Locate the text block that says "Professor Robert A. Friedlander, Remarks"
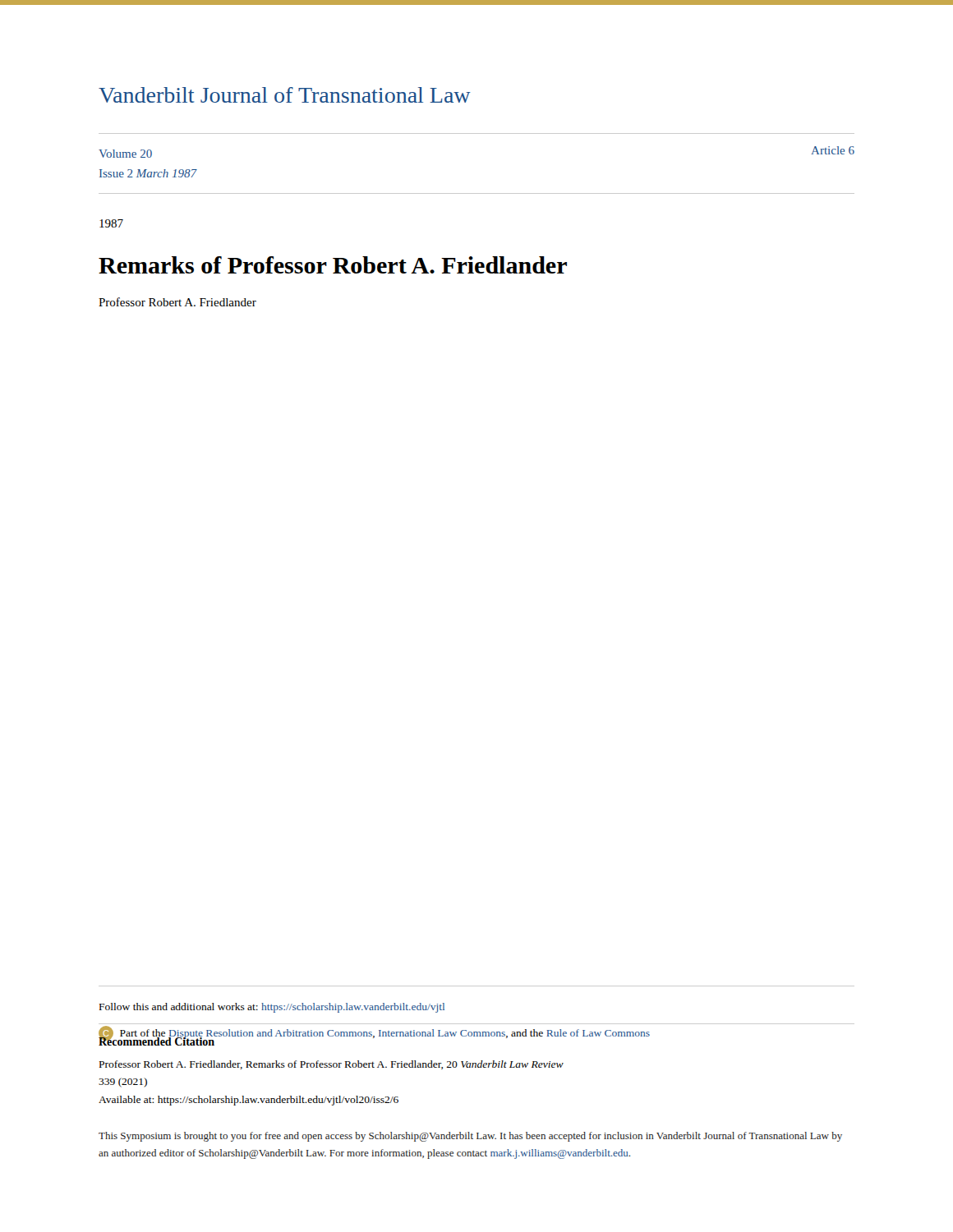 tap(331, 1065)
